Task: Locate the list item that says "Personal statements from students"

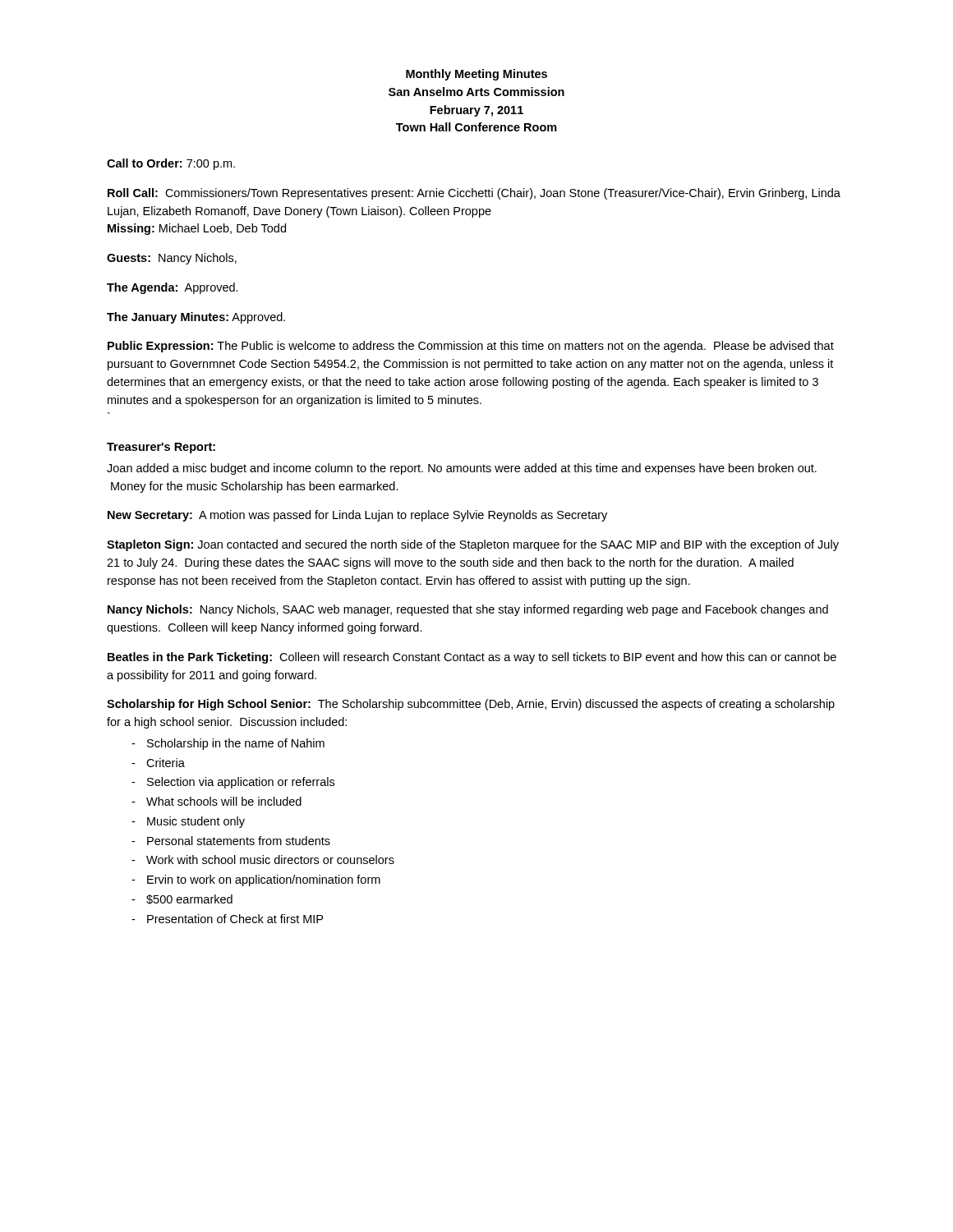Action: [238, 841]
